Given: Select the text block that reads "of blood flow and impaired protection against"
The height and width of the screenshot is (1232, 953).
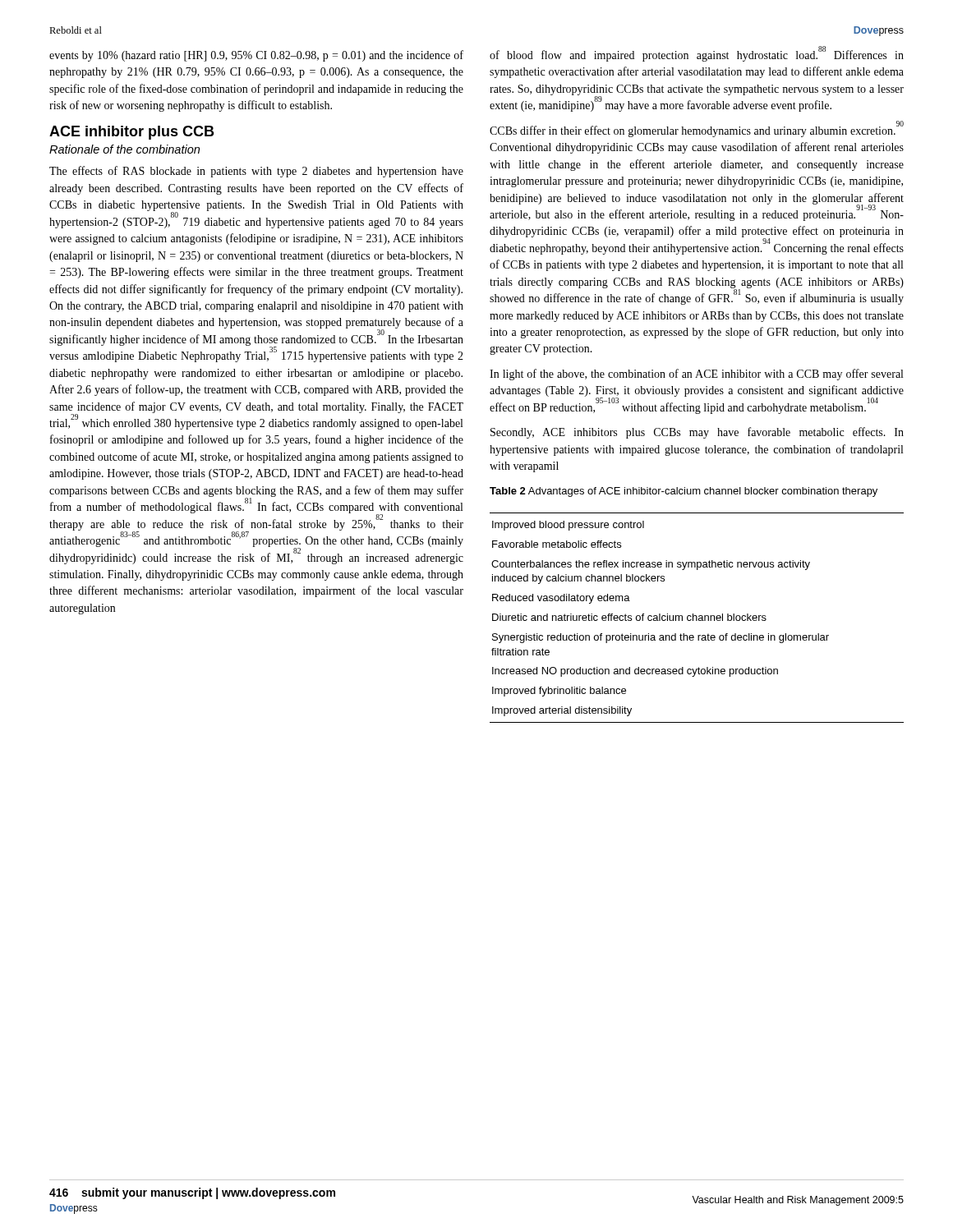Looking at the screenshot, I should click(697, 80).
